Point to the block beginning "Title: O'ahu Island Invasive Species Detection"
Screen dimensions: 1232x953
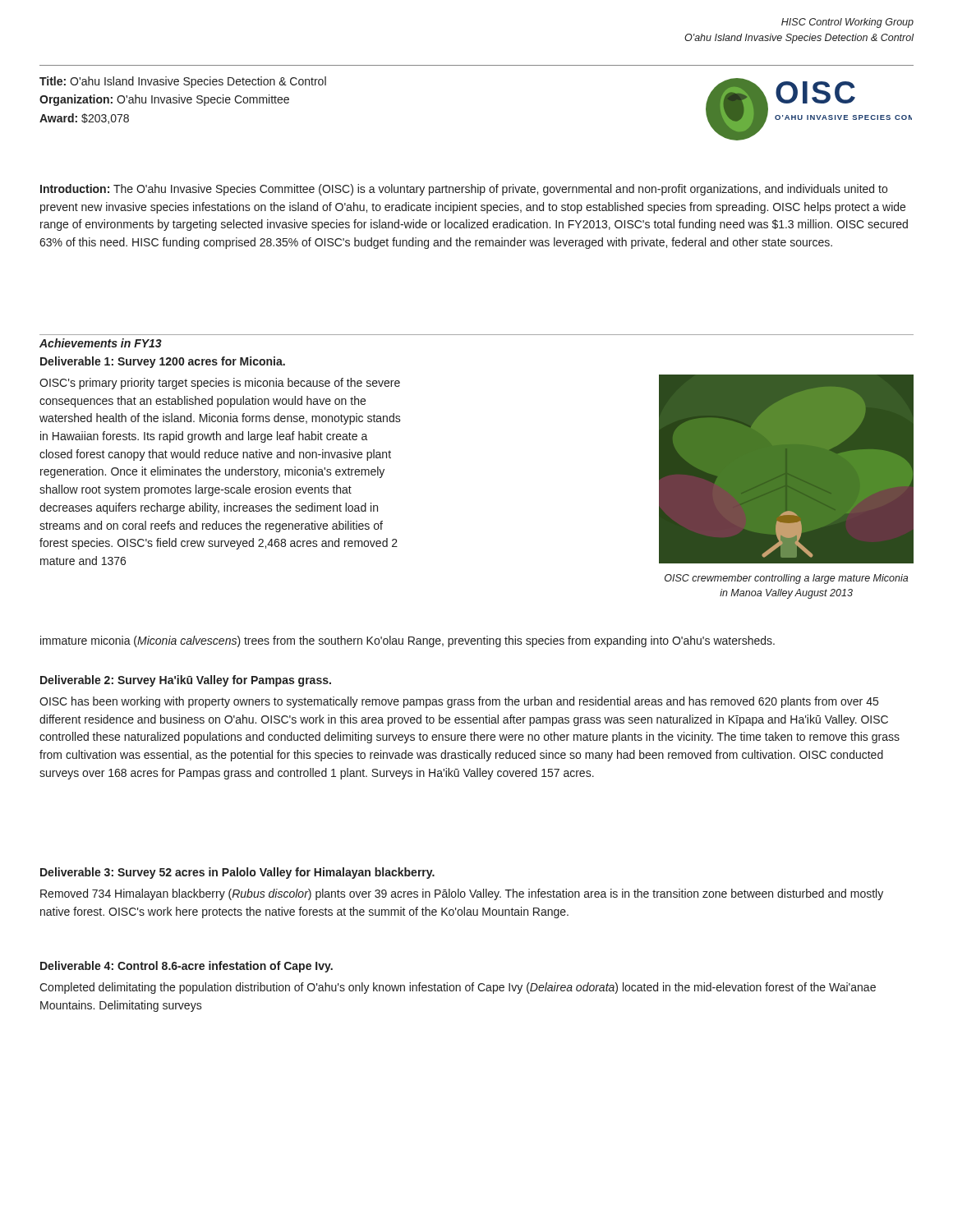click(261, 100)
